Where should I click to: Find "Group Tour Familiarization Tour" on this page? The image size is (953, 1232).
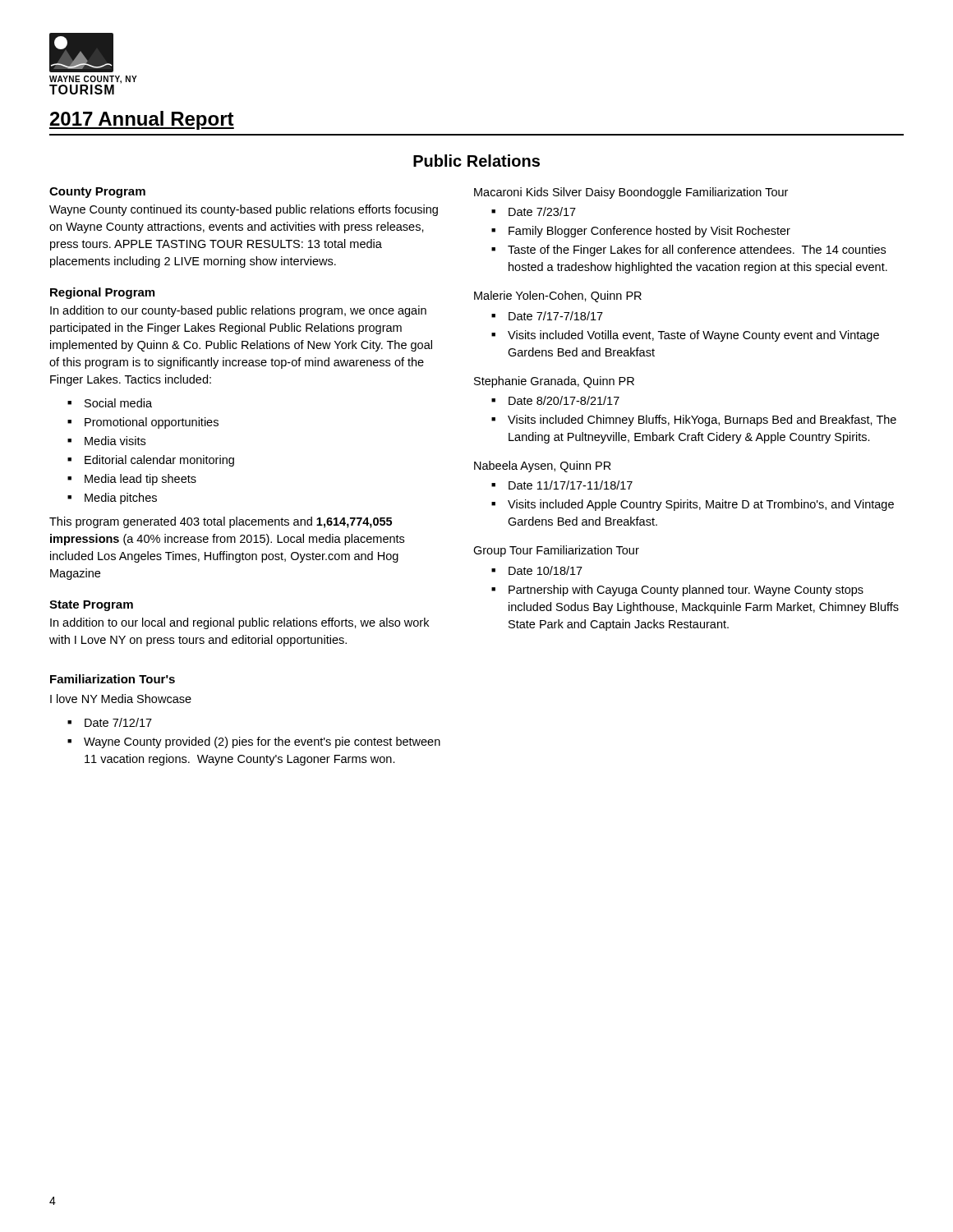(556, 551)
